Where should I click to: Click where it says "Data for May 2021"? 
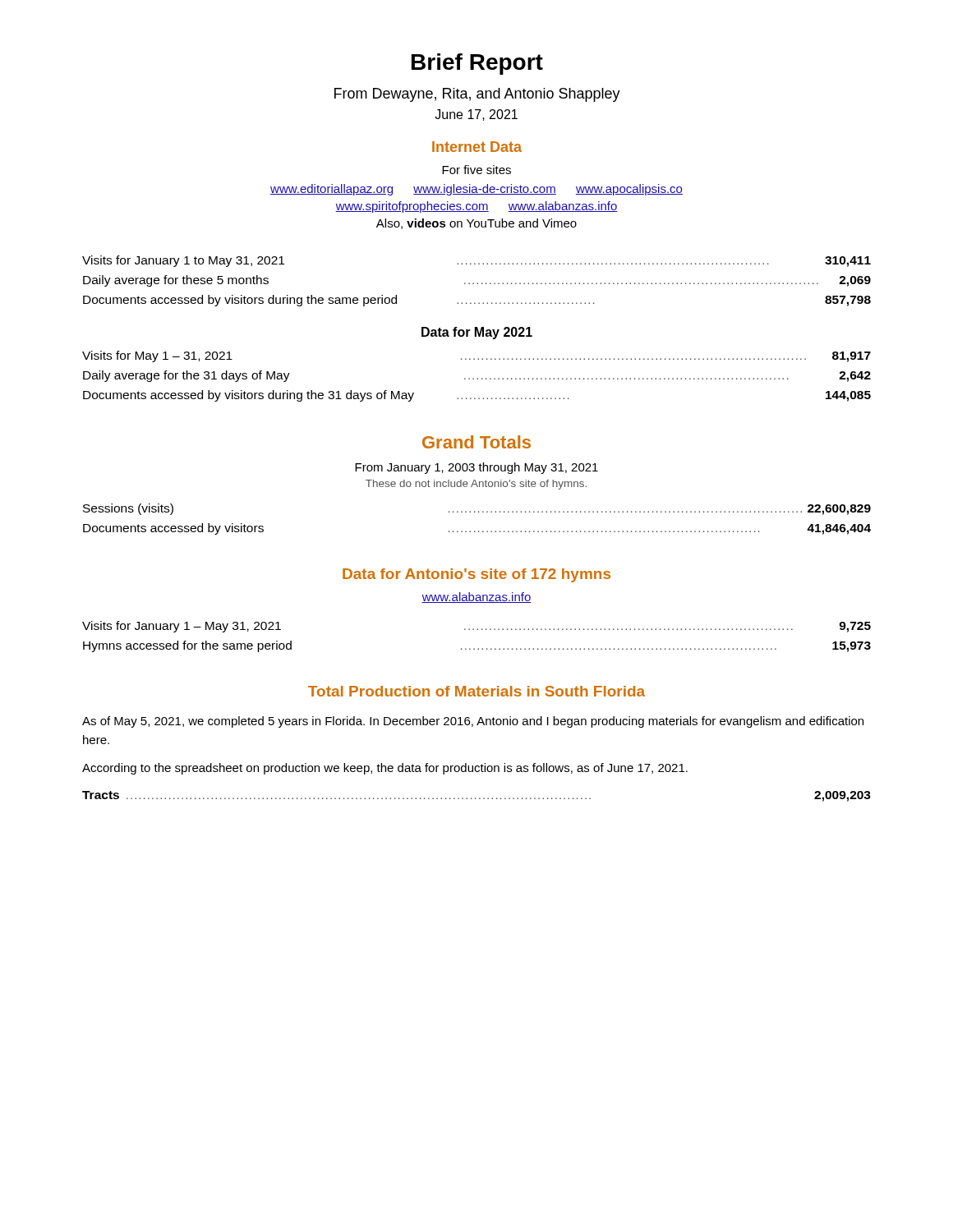click(476, 333)
